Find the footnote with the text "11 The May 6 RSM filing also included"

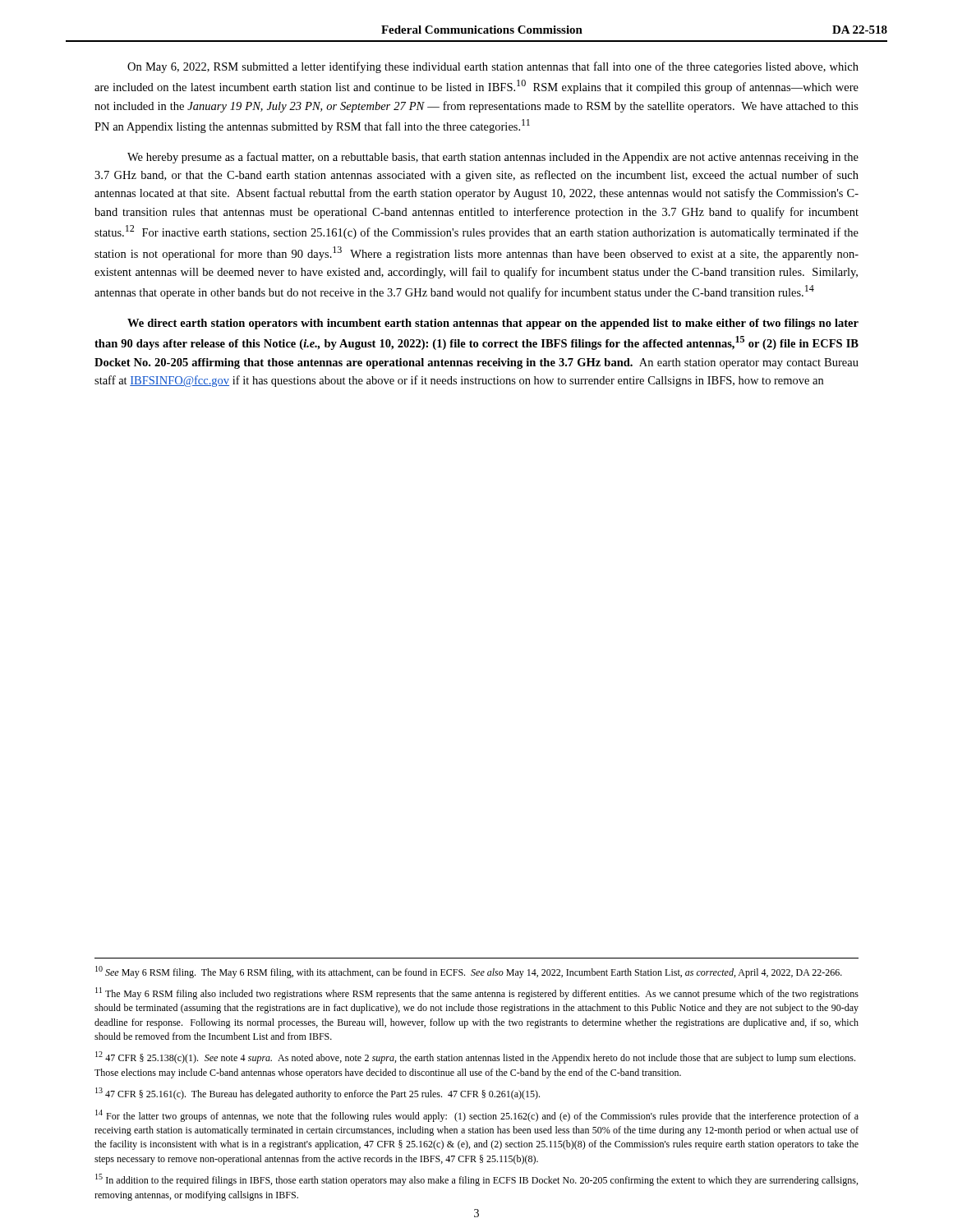tap(476, 1014)
